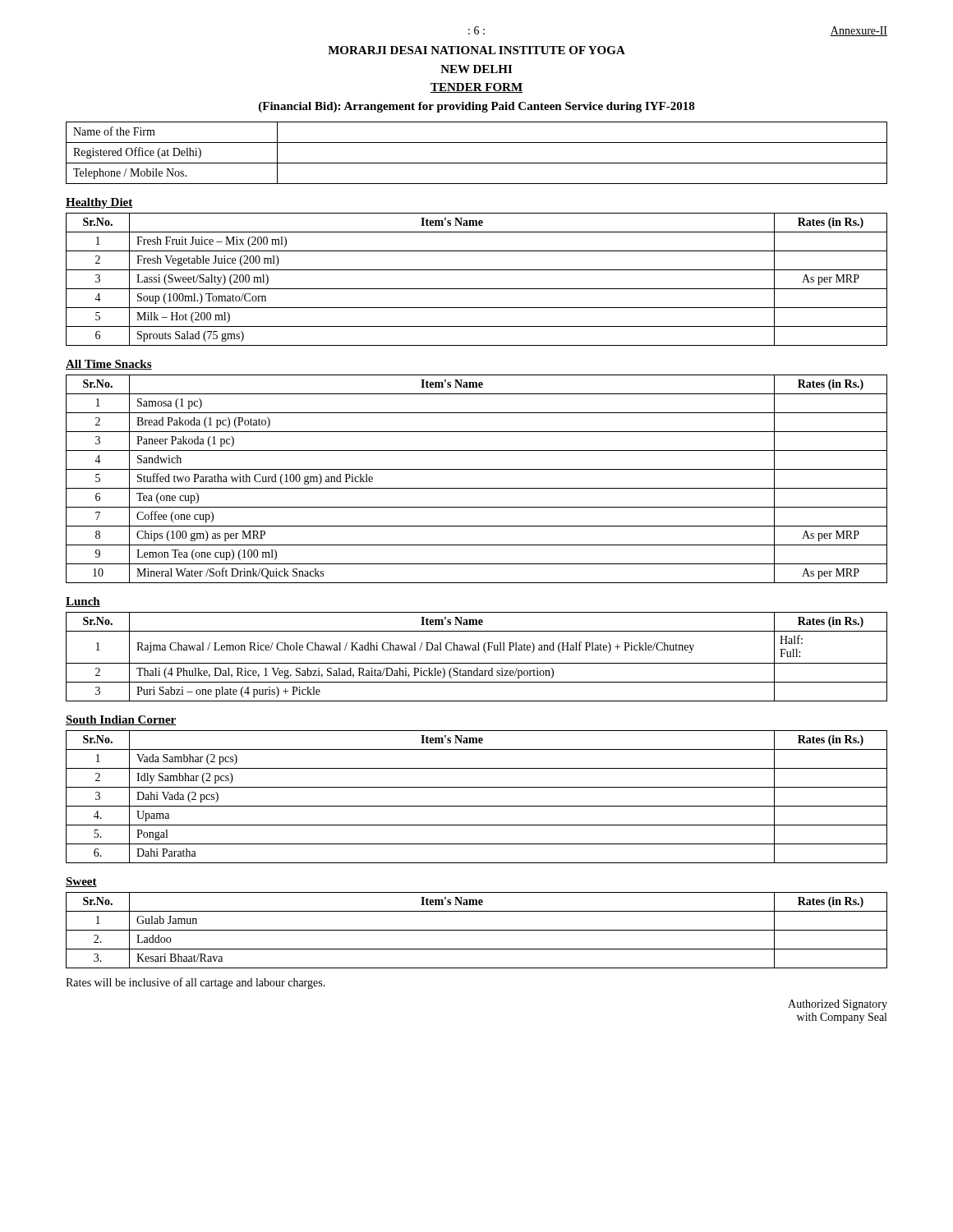Select the text block that reads "Authorized Signatory with"

tap(838, 1011)
